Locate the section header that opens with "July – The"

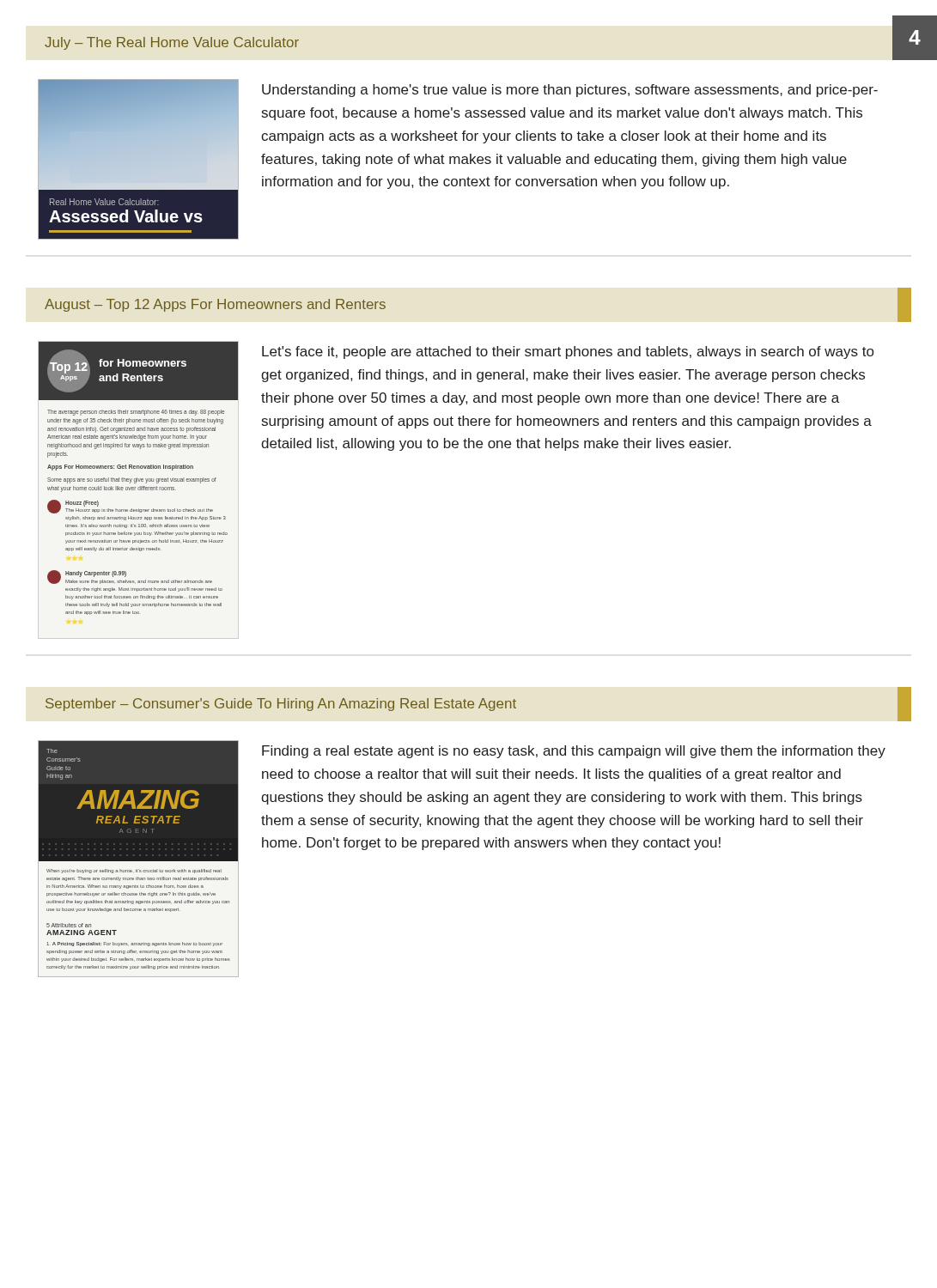coord(174,43)
